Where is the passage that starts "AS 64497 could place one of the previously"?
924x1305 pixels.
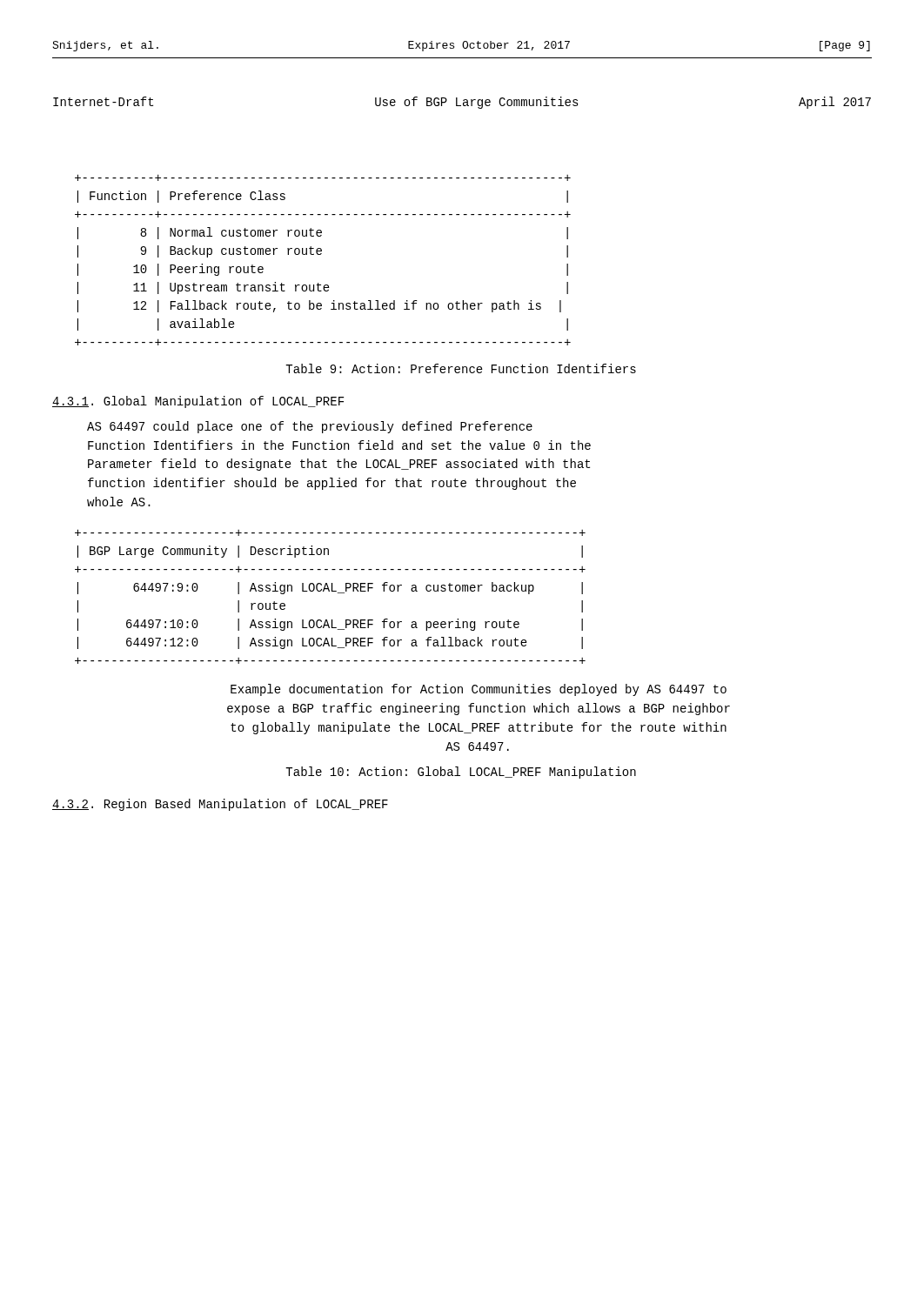[x=339, y=465]
